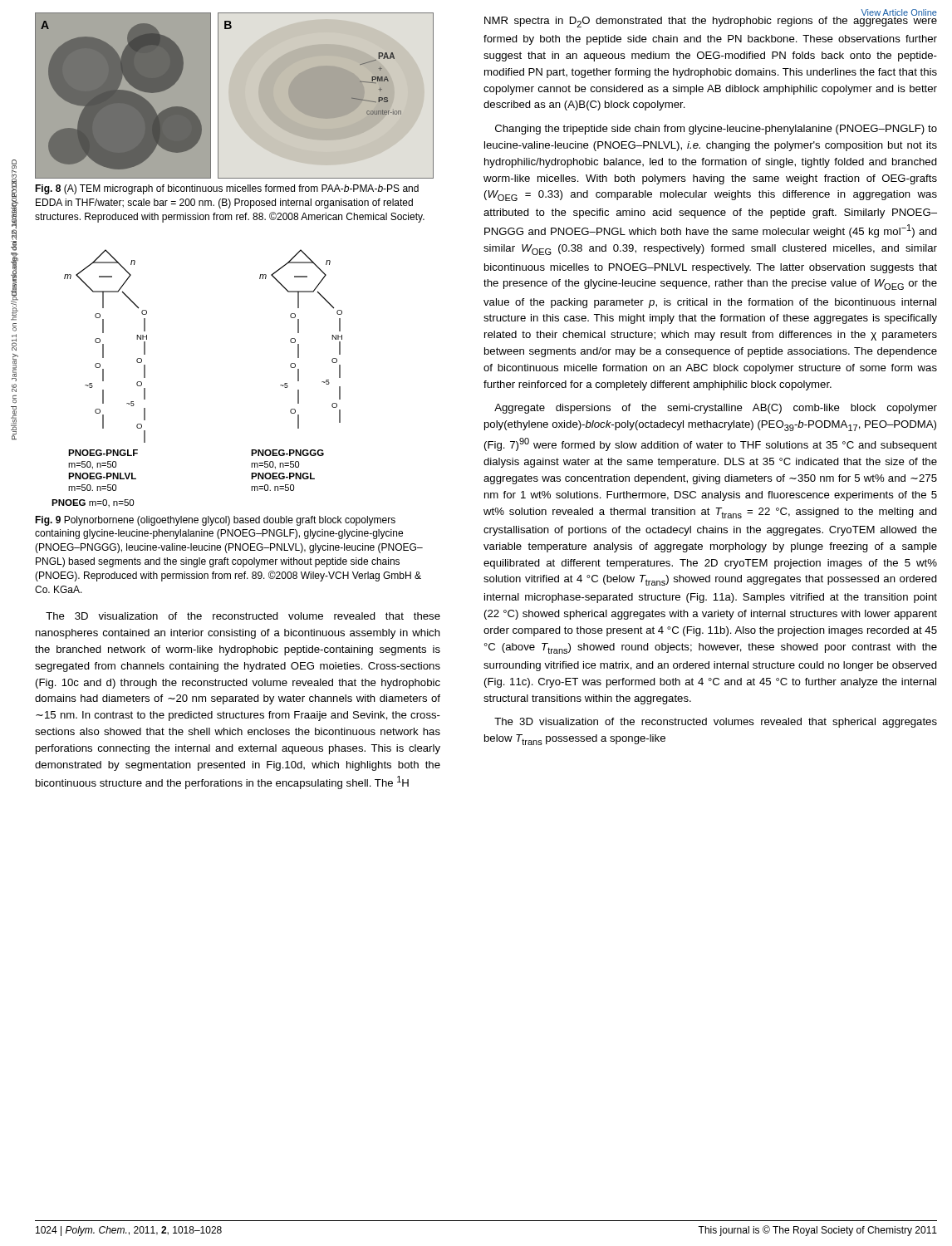Select the caption that reads "Fig. 9 Polynorbornene (oligoethylene"
Viewport: 952px width, 1246px height.
(229, 555)
